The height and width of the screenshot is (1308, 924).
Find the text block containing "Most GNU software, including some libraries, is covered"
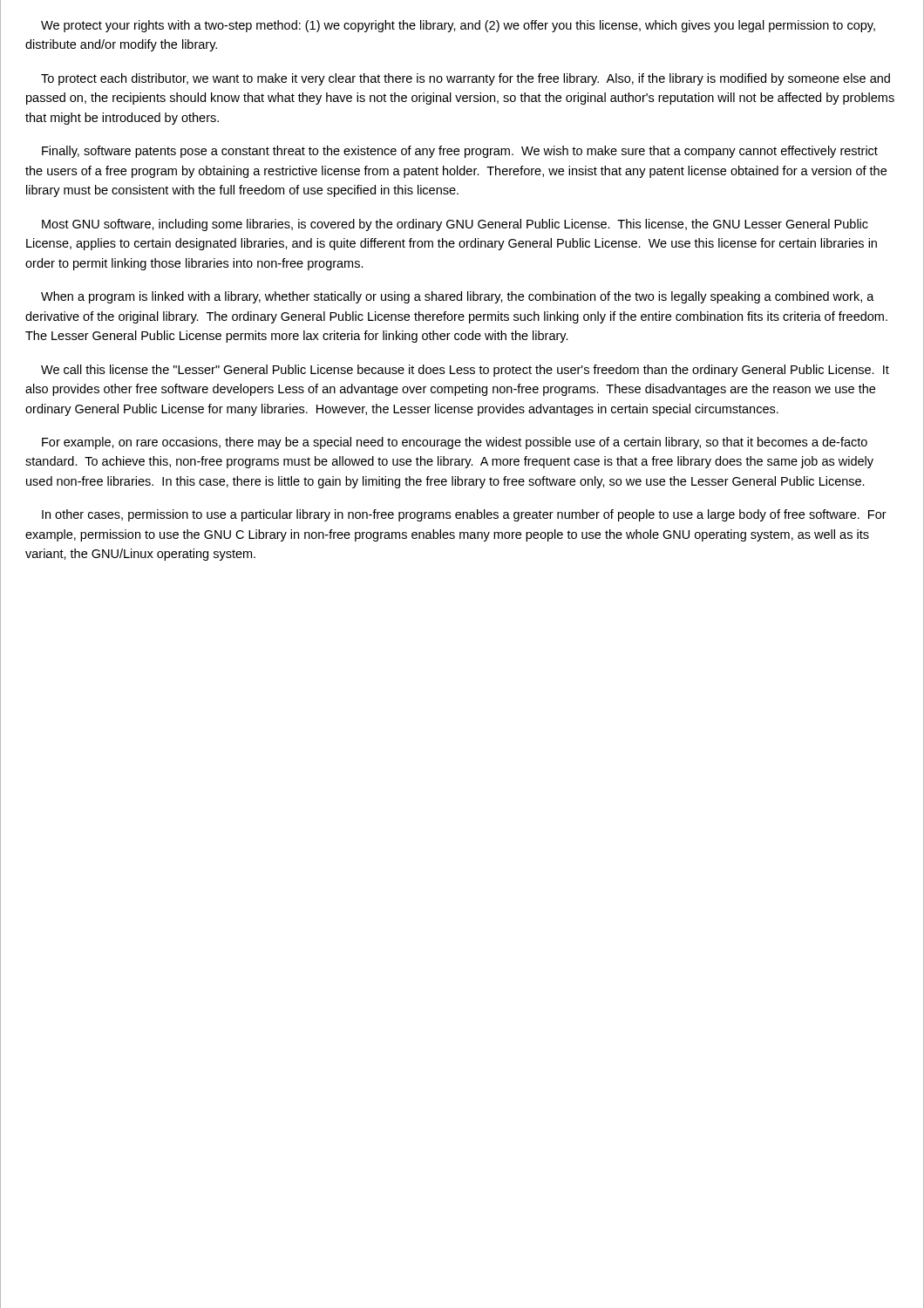pyautogui.click(x=452, y=243)
